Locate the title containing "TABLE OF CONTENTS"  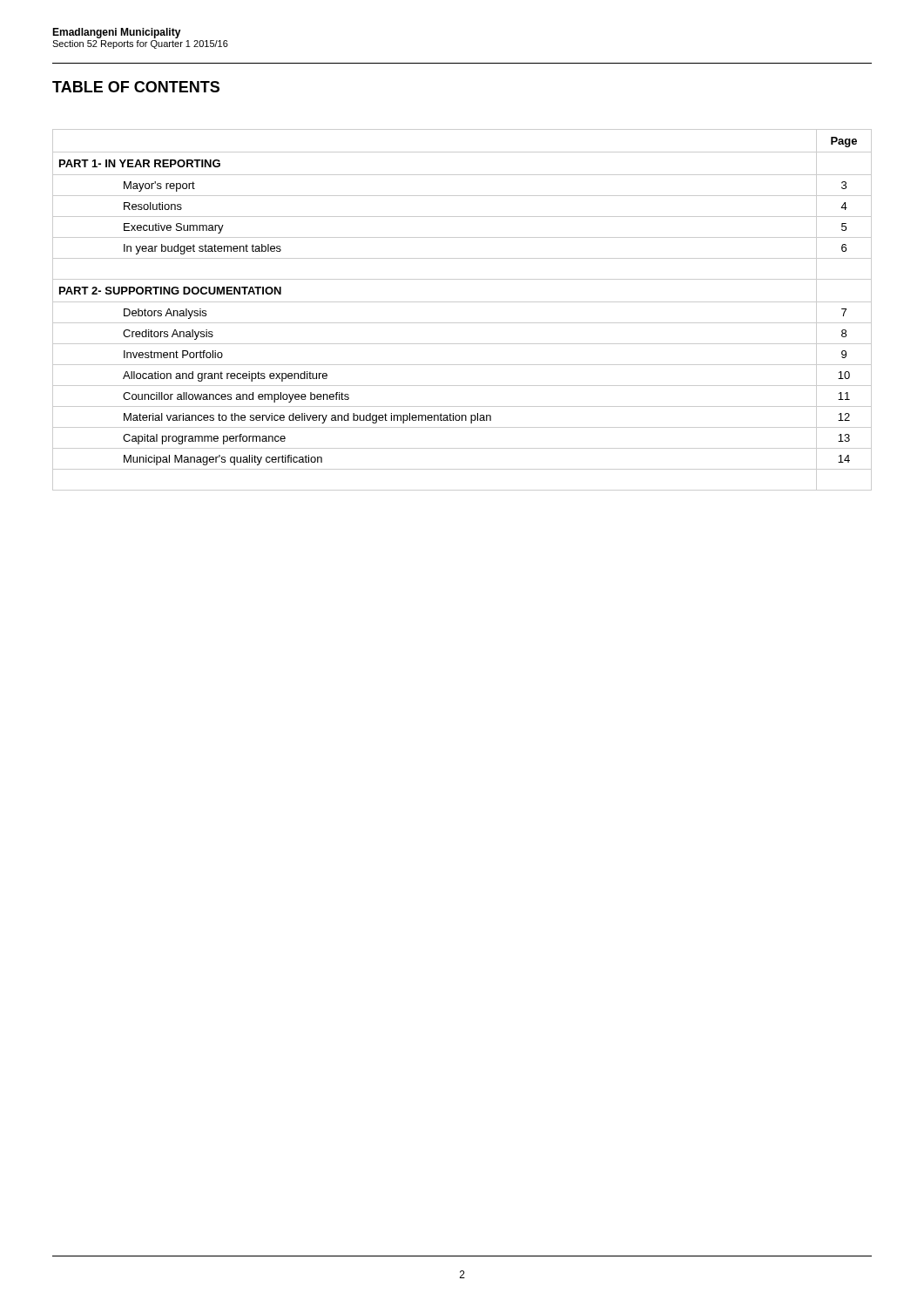(136, 88)
